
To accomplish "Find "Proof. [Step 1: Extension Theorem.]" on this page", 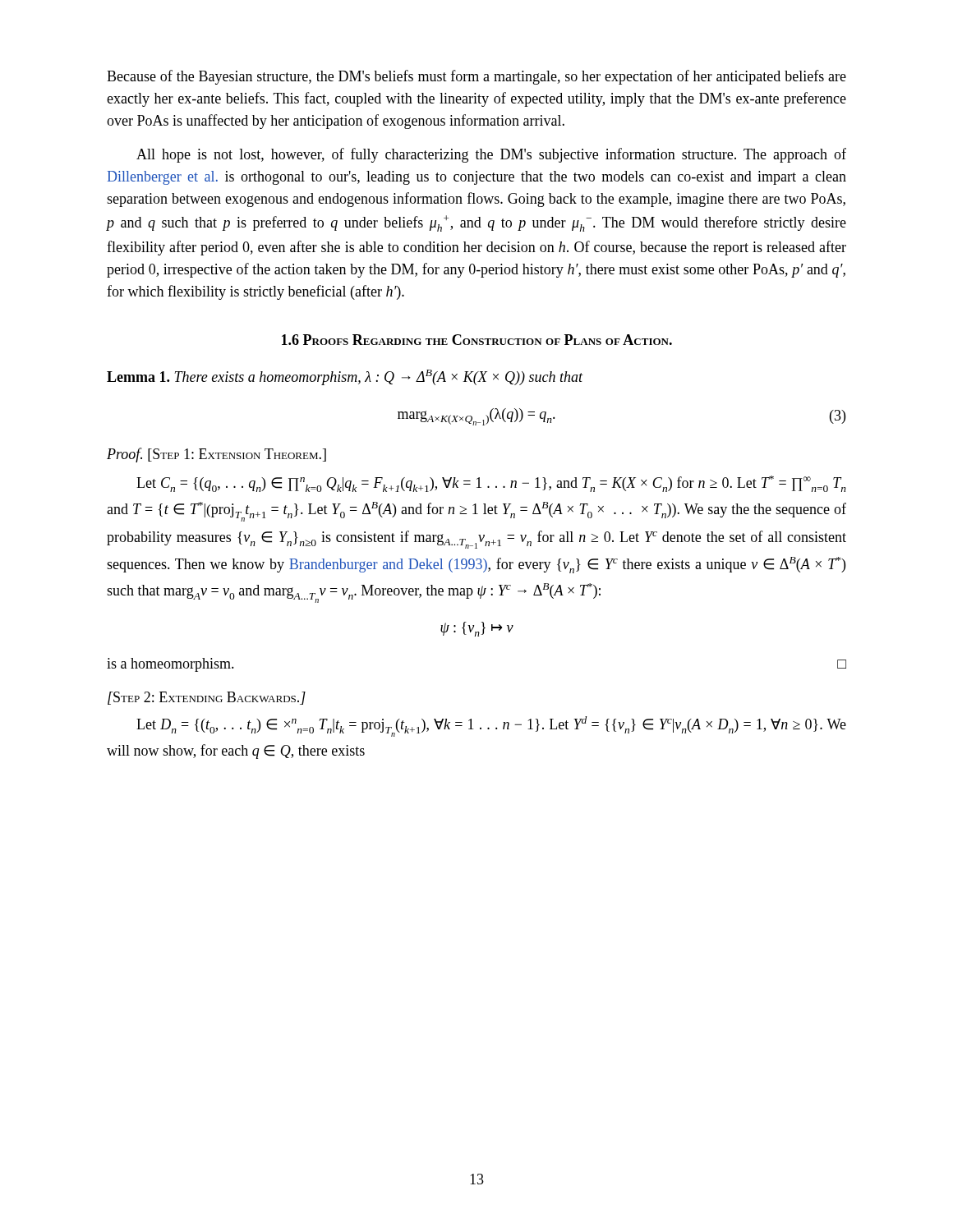I will (217, 454).
